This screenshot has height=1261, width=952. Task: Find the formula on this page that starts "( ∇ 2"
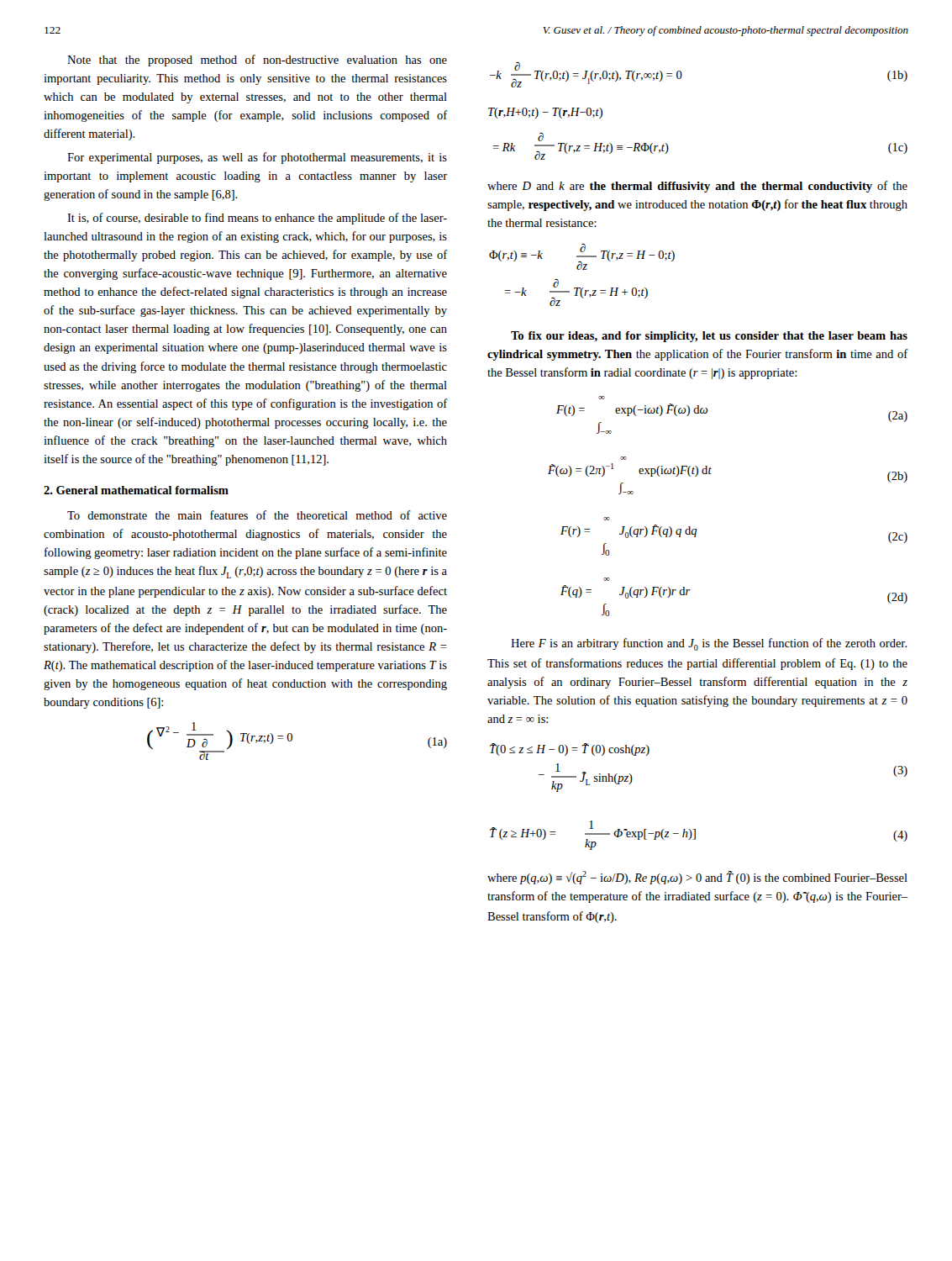[258, 742]
